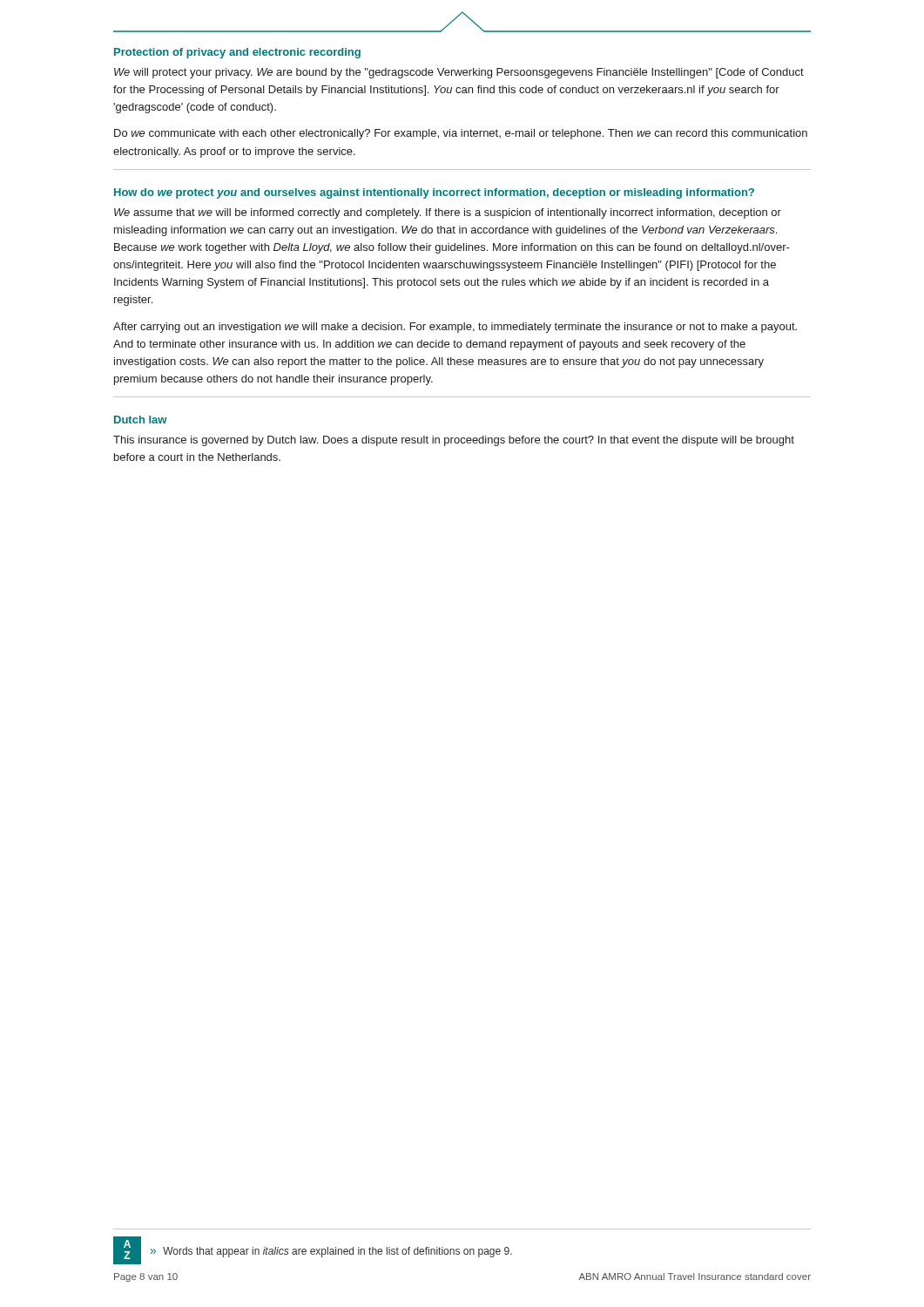Click on the footnote with the text "» Words that"
924x1307 pixels.
tap(331, 1250)
